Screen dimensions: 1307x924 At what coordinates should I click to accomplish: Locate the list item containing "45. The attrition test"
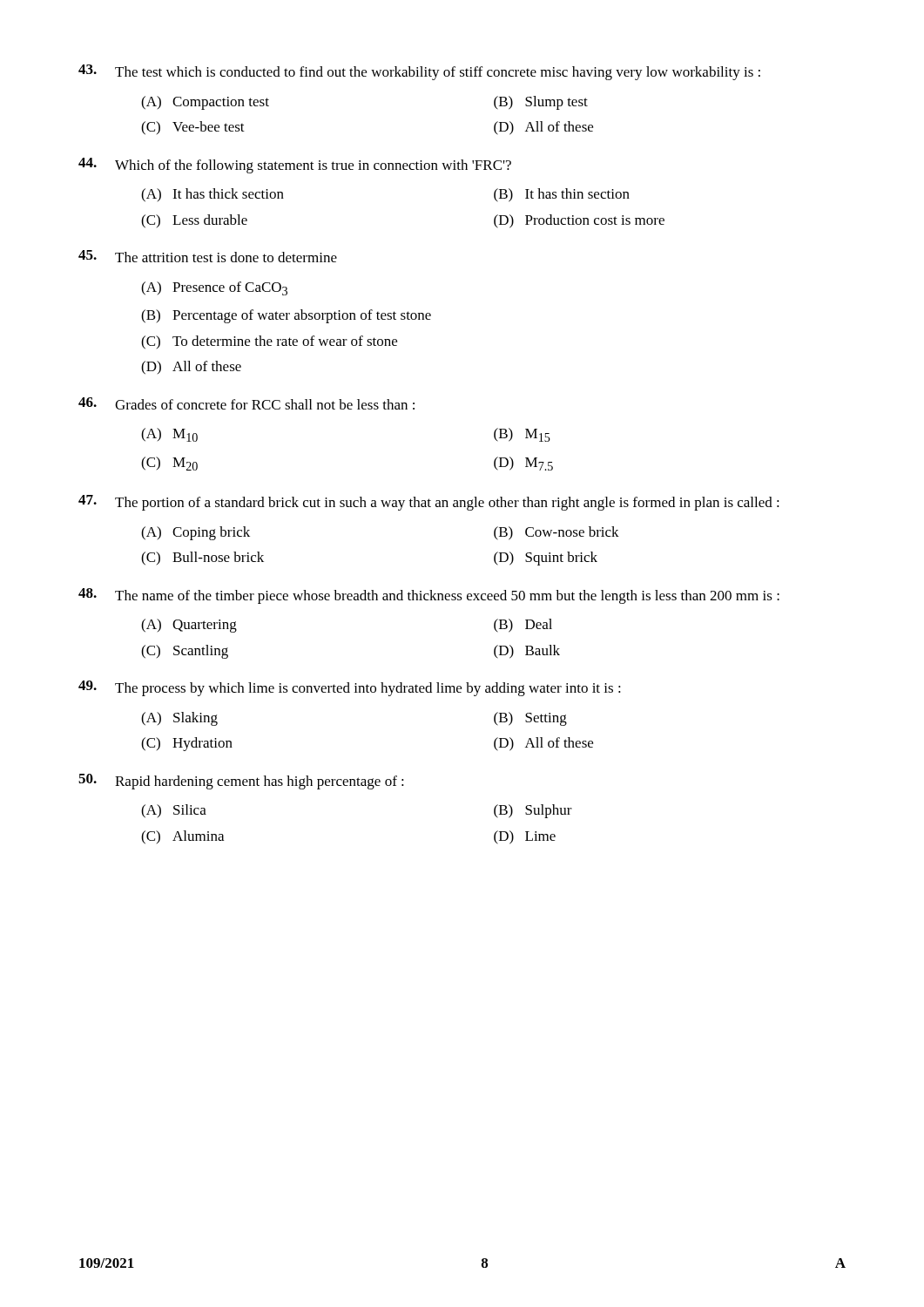208,256
